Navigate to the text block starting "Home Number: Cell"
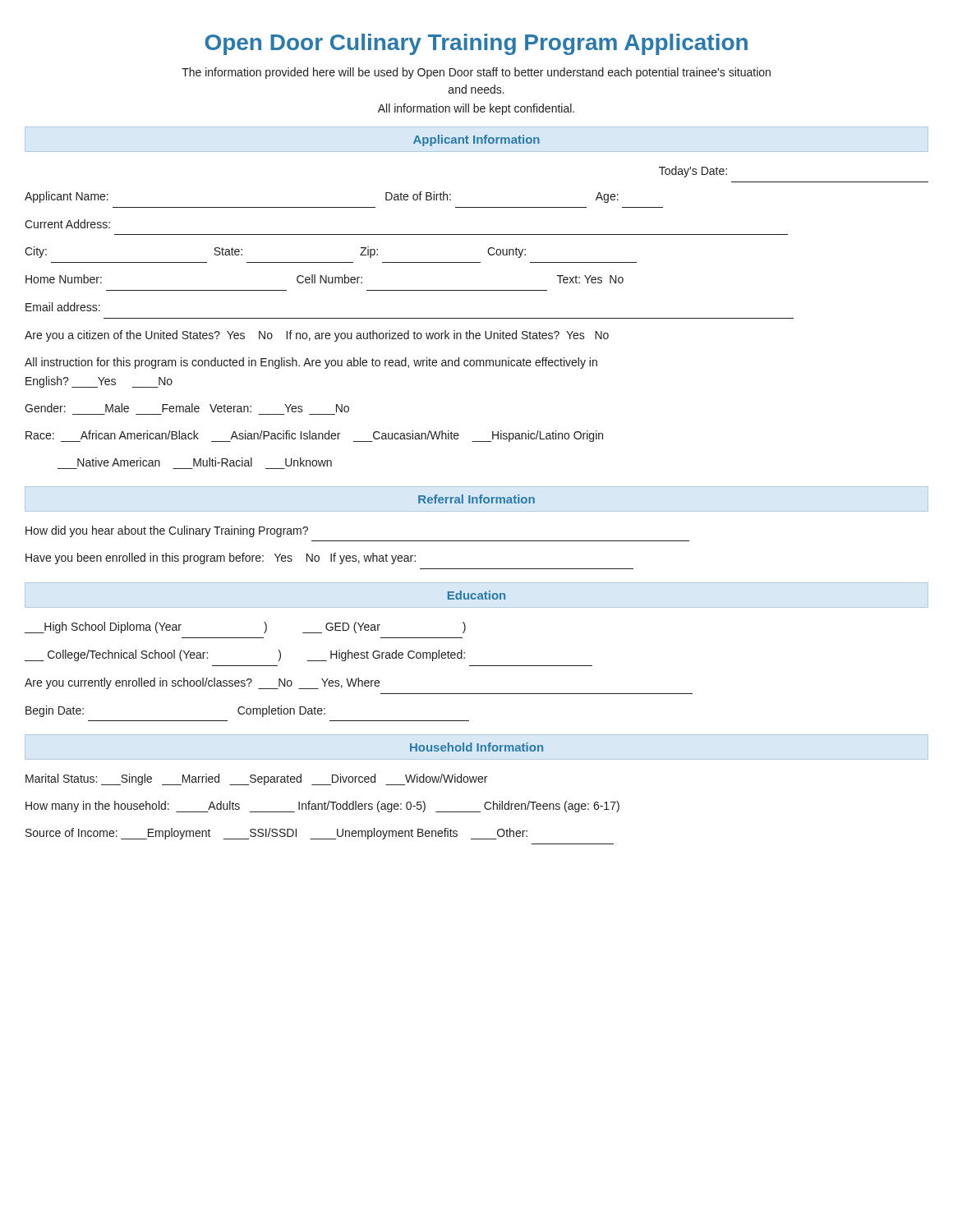Image resolution: width=953 pixels, height=1232 pixels. (324, 281)
